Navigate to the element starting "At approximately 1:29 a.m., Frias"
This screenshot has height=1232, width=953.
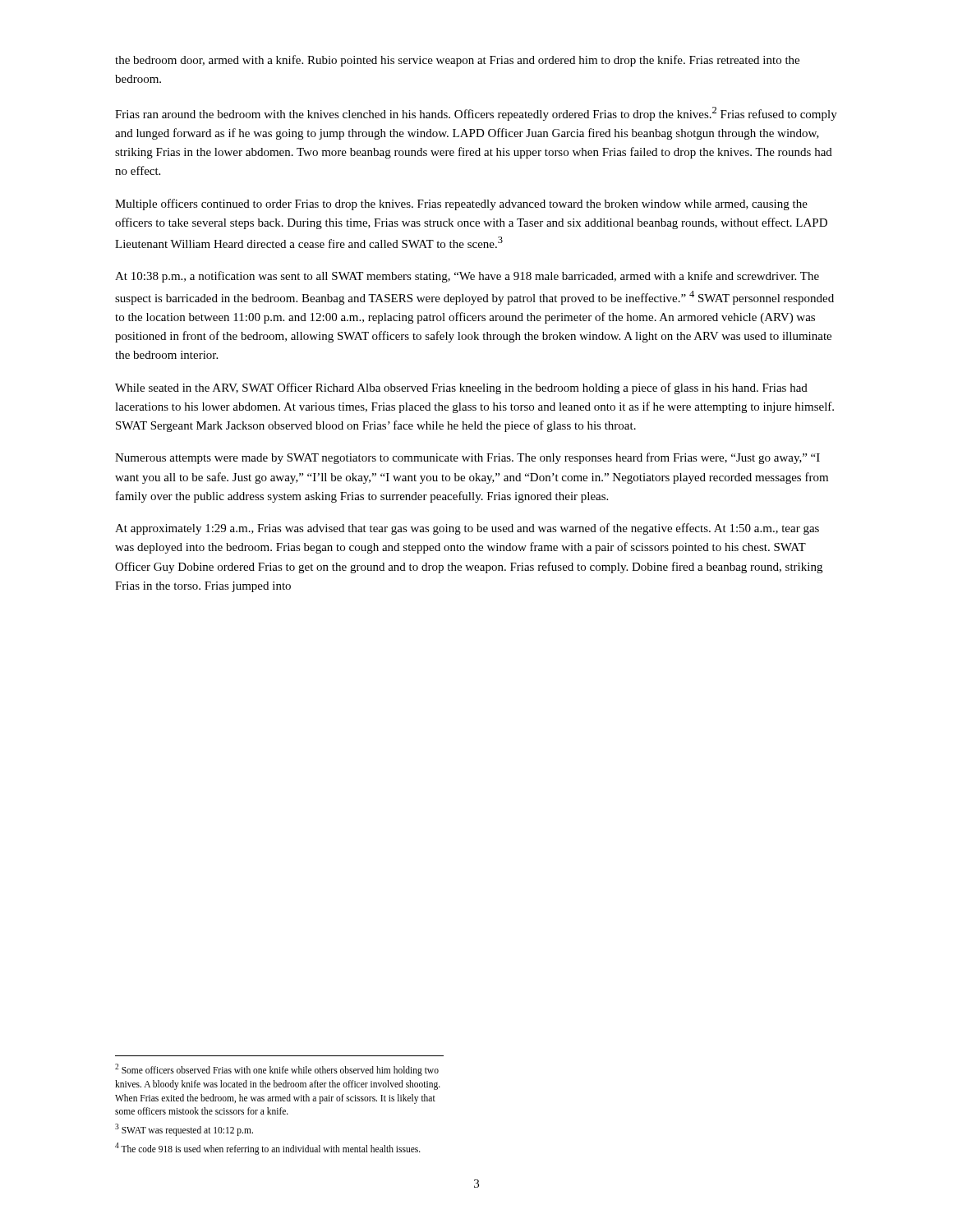click(x=476, y=557)
